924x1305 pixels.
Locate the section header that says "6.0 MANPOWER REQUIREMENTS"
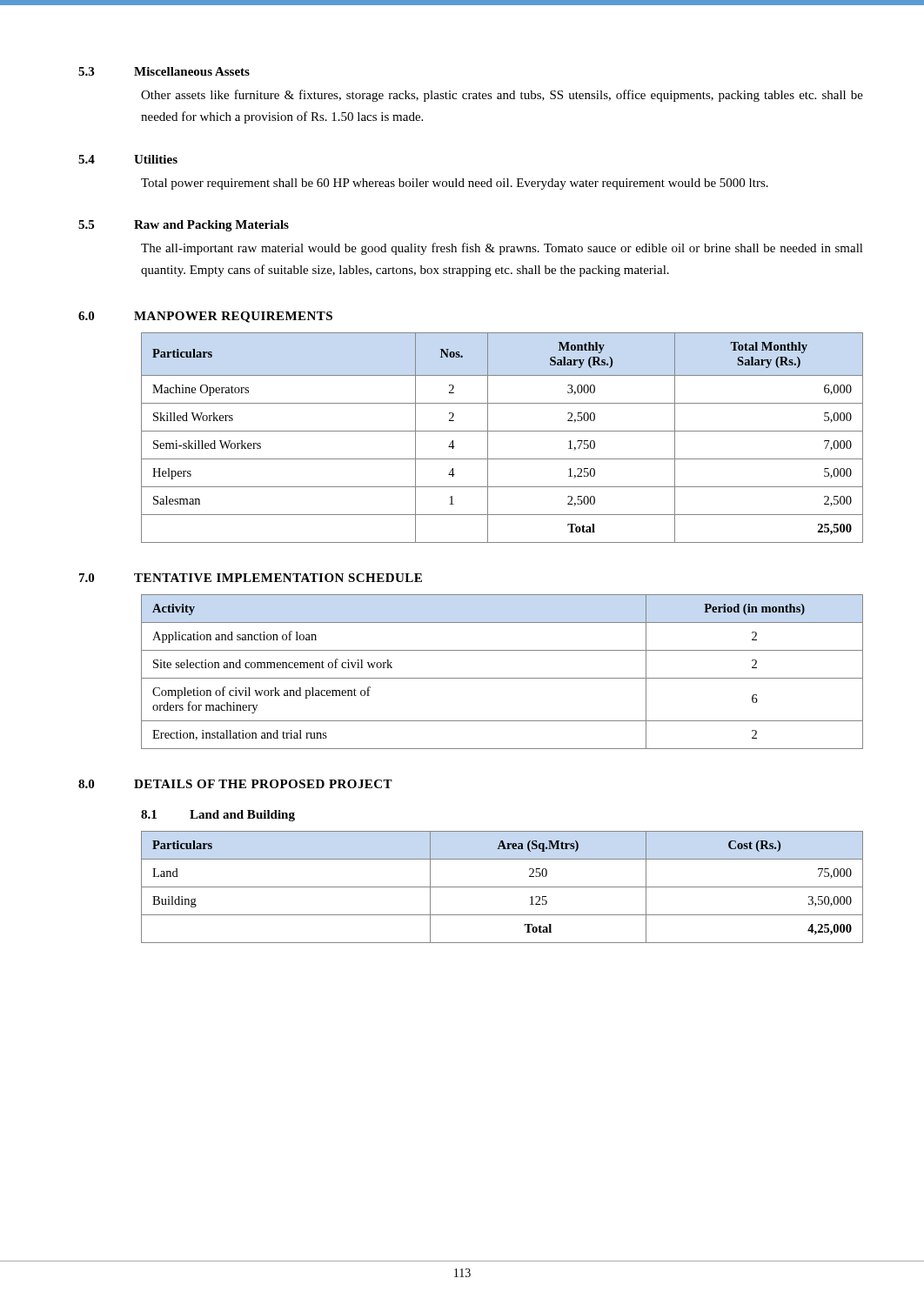206,316
